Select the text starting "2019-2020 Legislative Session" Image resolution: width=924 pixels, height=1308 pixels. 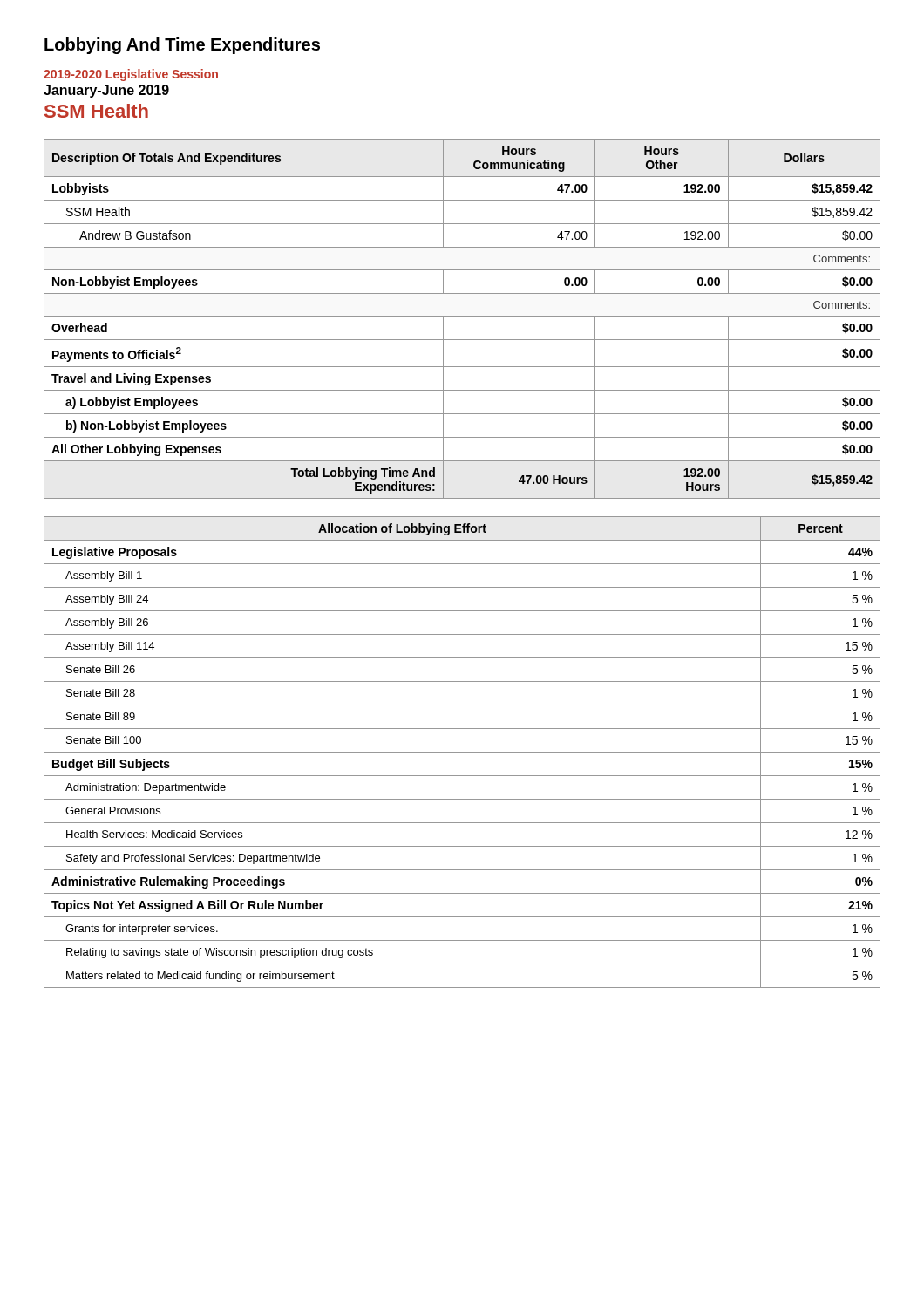(x=131, y=74)
